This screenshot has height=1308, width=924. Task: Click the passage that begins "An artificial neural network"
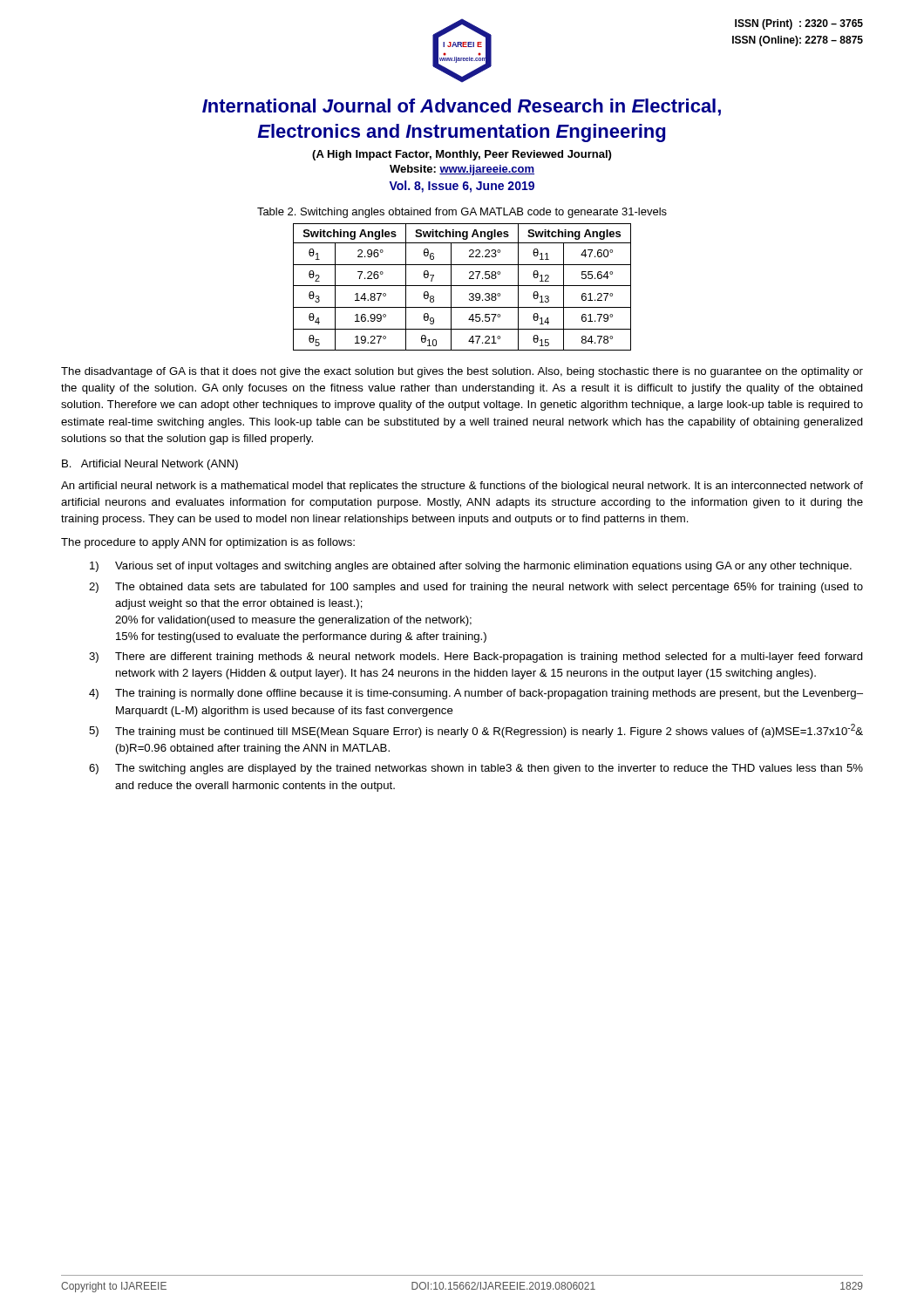tap(462, 502)
